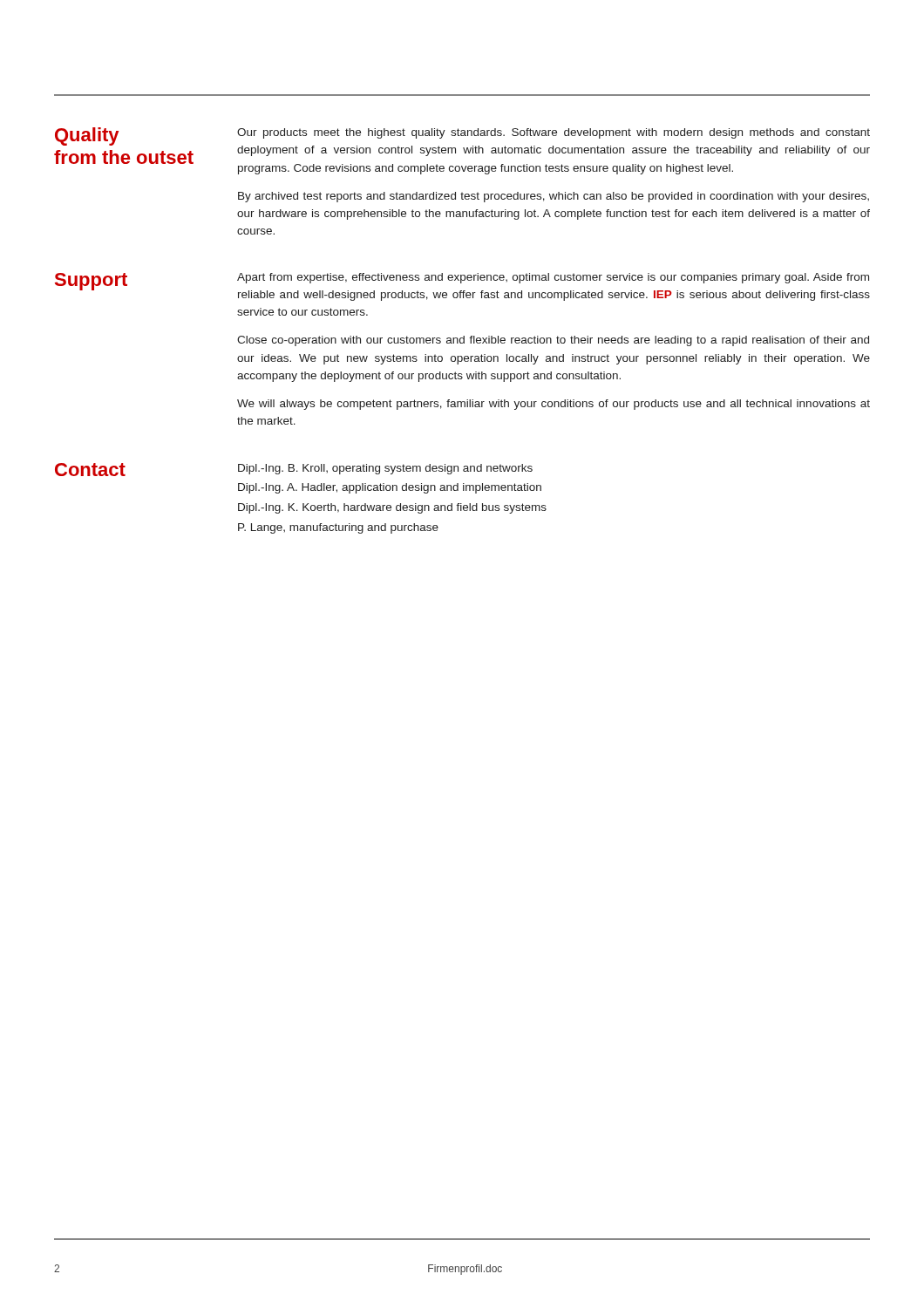Select the passage starting "Contact Dipl.-Ing. B. Kroll, operating system"
This screenshot has height=1308, width=924.
tap(462, 498)
